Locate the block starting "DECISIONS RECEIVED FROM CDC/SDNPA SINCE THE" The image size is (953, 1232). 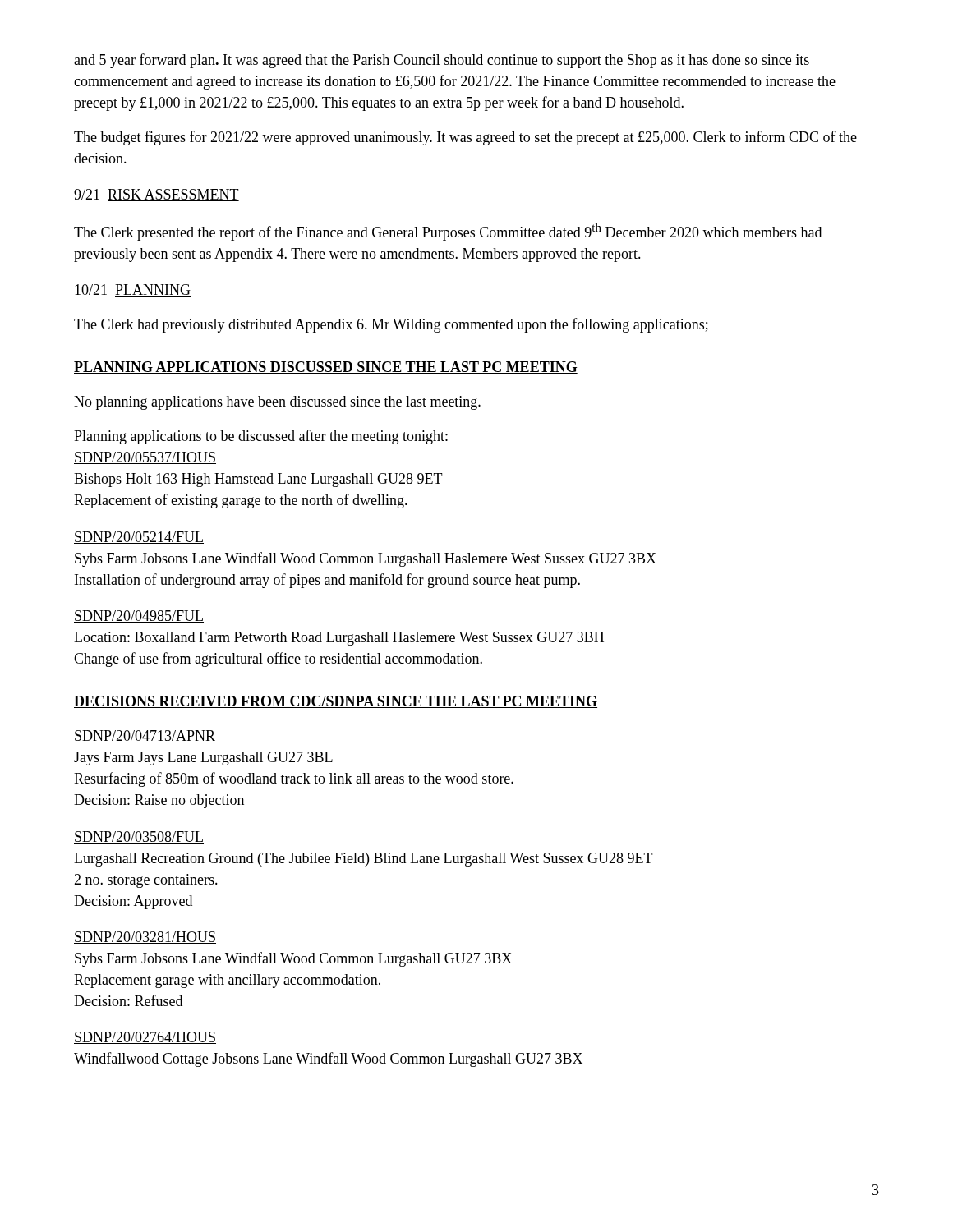coord(476,702)
